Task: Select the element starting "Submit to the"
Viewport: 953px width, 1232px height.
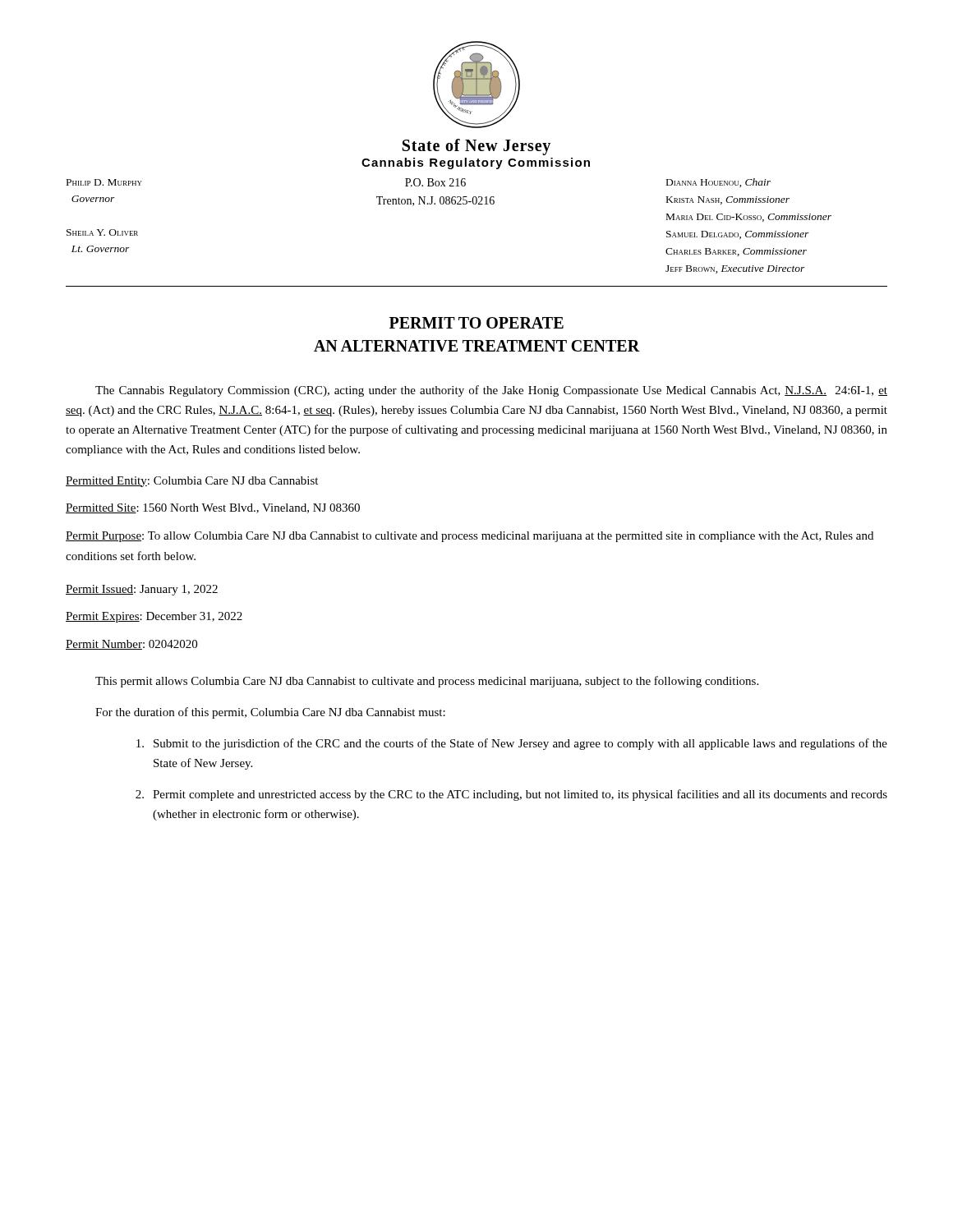Action: click(501, 753)
